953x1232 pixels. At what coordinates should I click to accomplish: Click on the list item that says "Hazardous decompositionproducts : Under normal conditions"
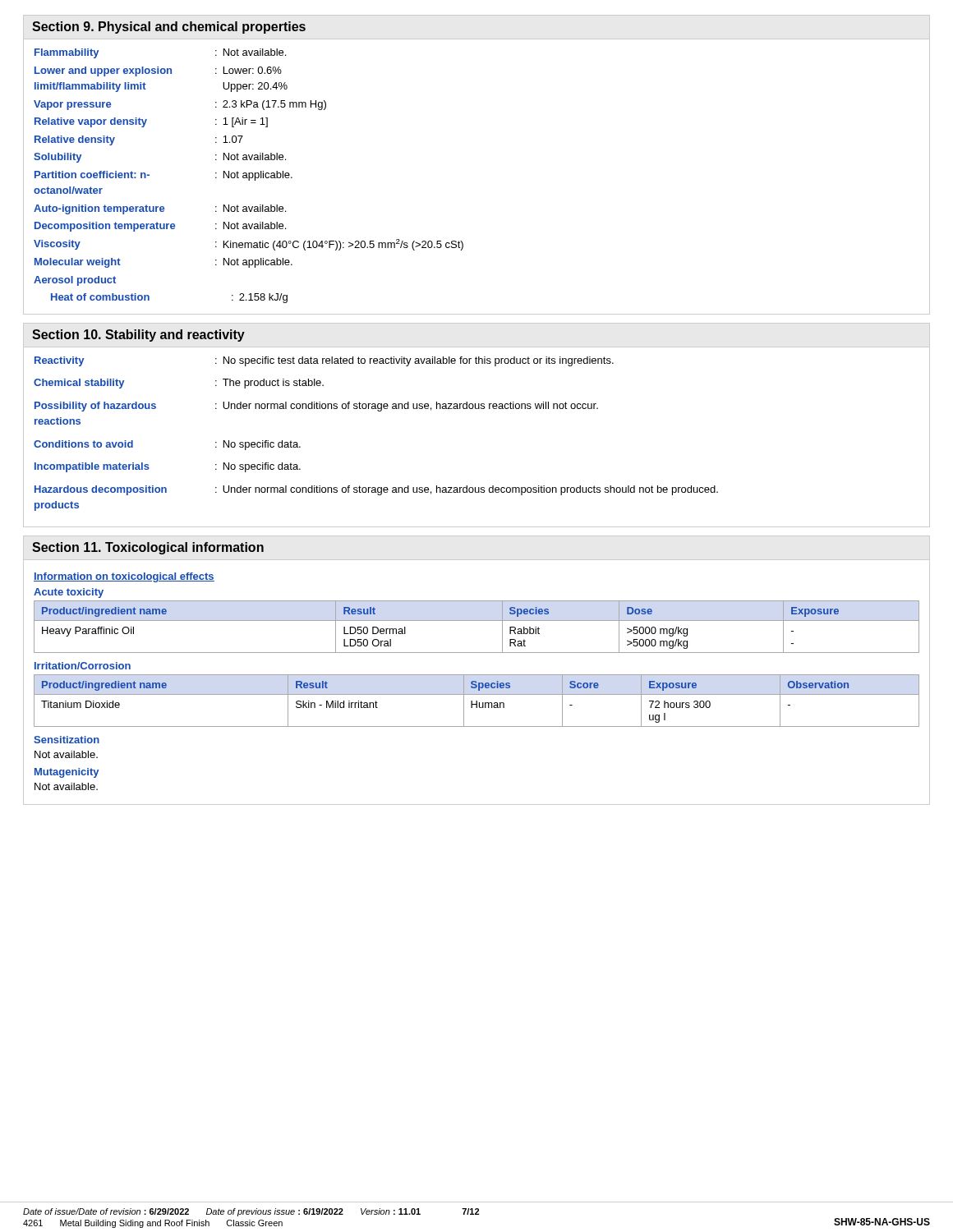(x=376, y=497)
